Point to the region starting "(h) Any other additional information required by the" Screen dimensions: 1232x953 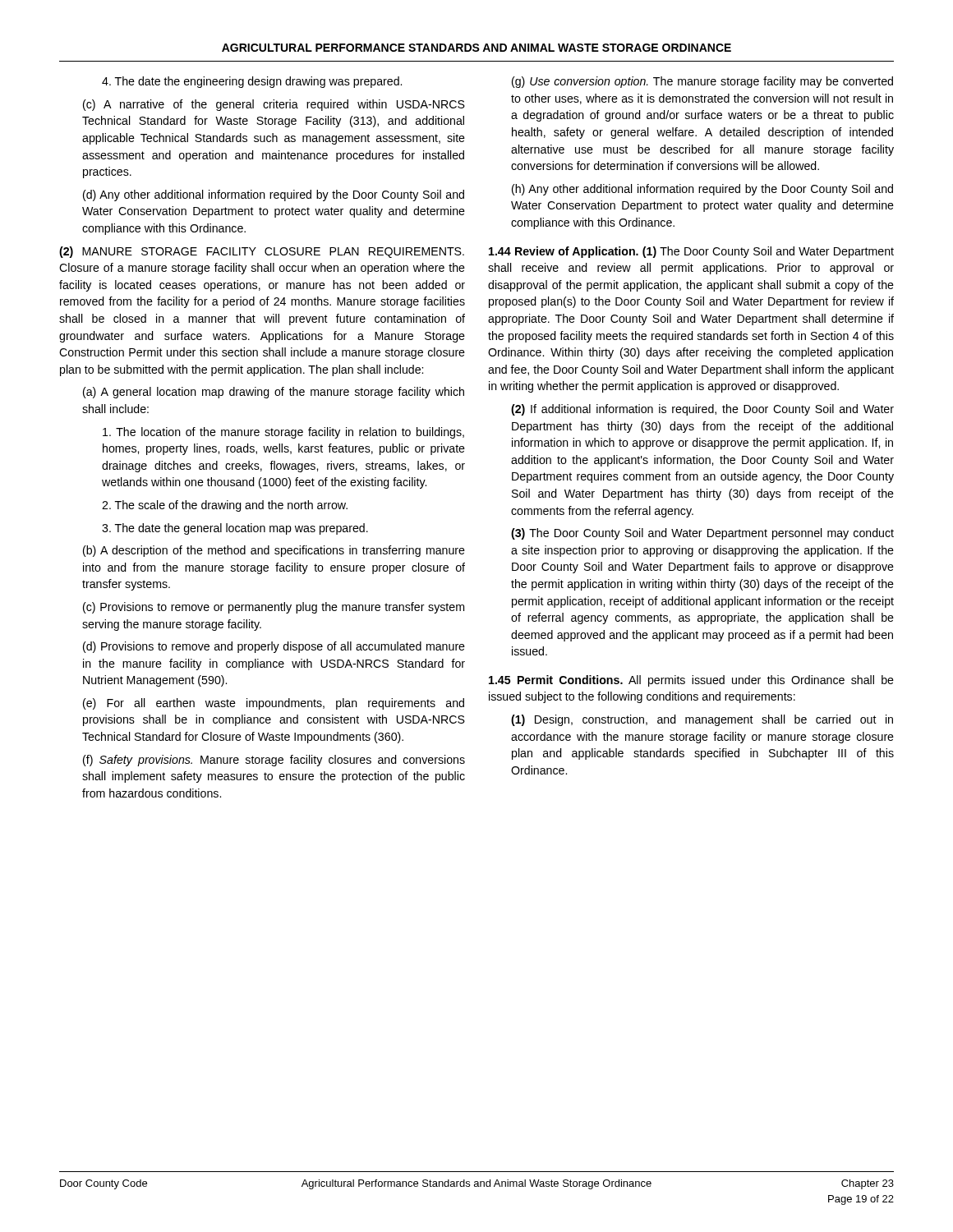(702, 206)
